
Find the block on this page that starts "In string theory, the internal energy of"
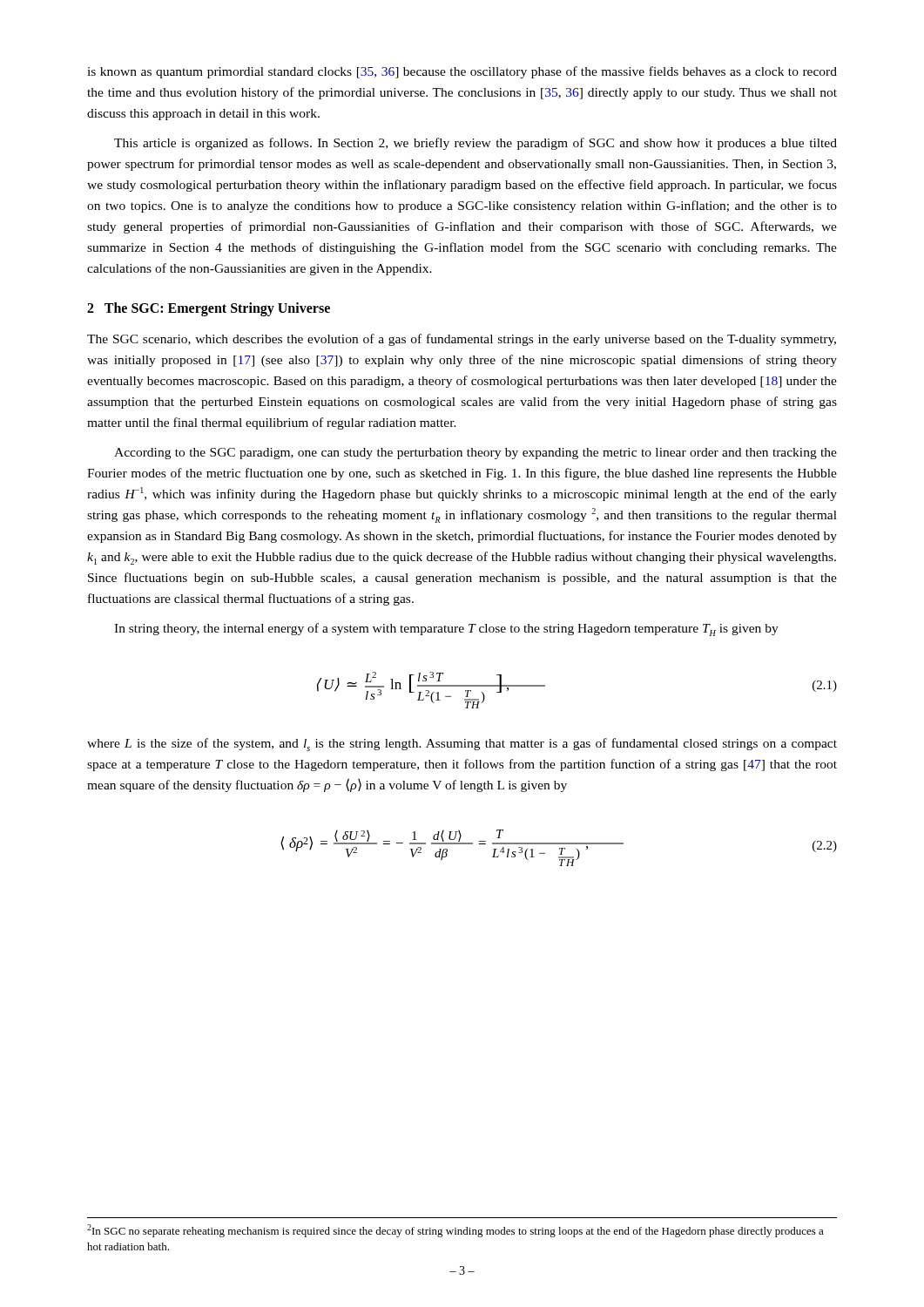pyautogui.click(x=446, y=629)
